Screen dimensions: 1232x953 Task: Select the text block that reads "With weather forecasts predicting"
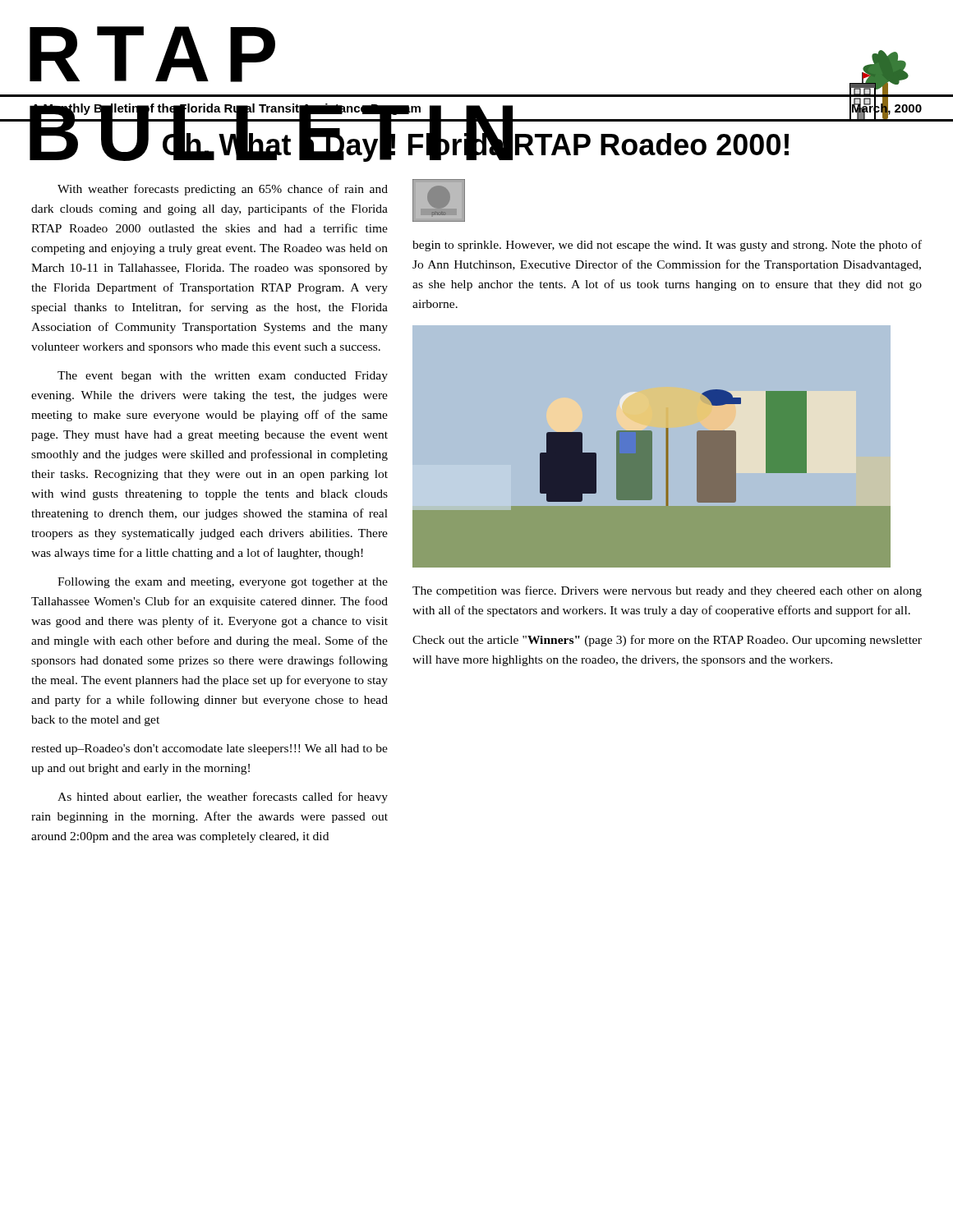pyautogui.click(x=210, y=479)
